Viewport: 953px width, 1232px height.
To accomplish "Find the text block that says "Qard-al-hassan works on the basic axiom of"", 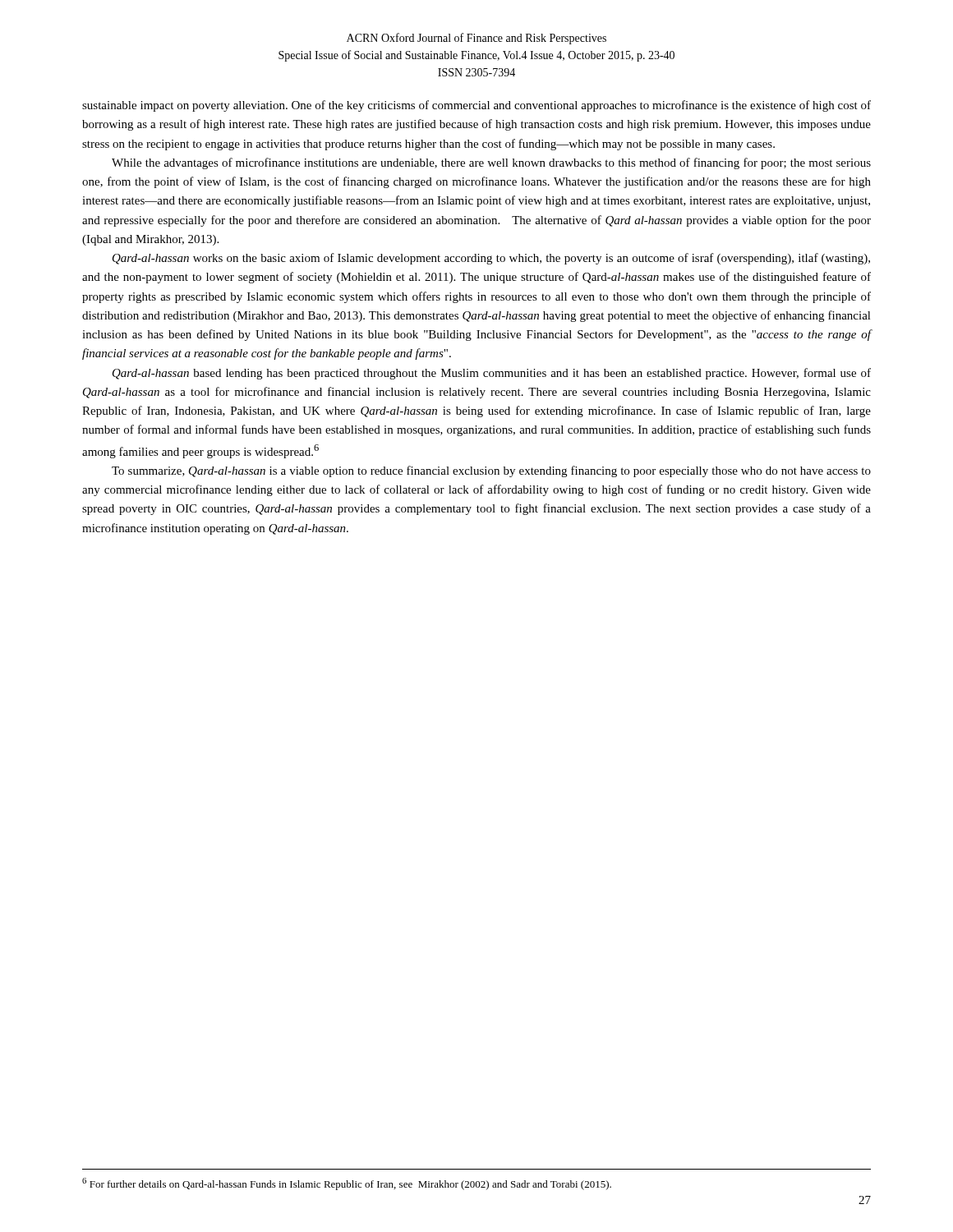I will (x=476, y=306).
